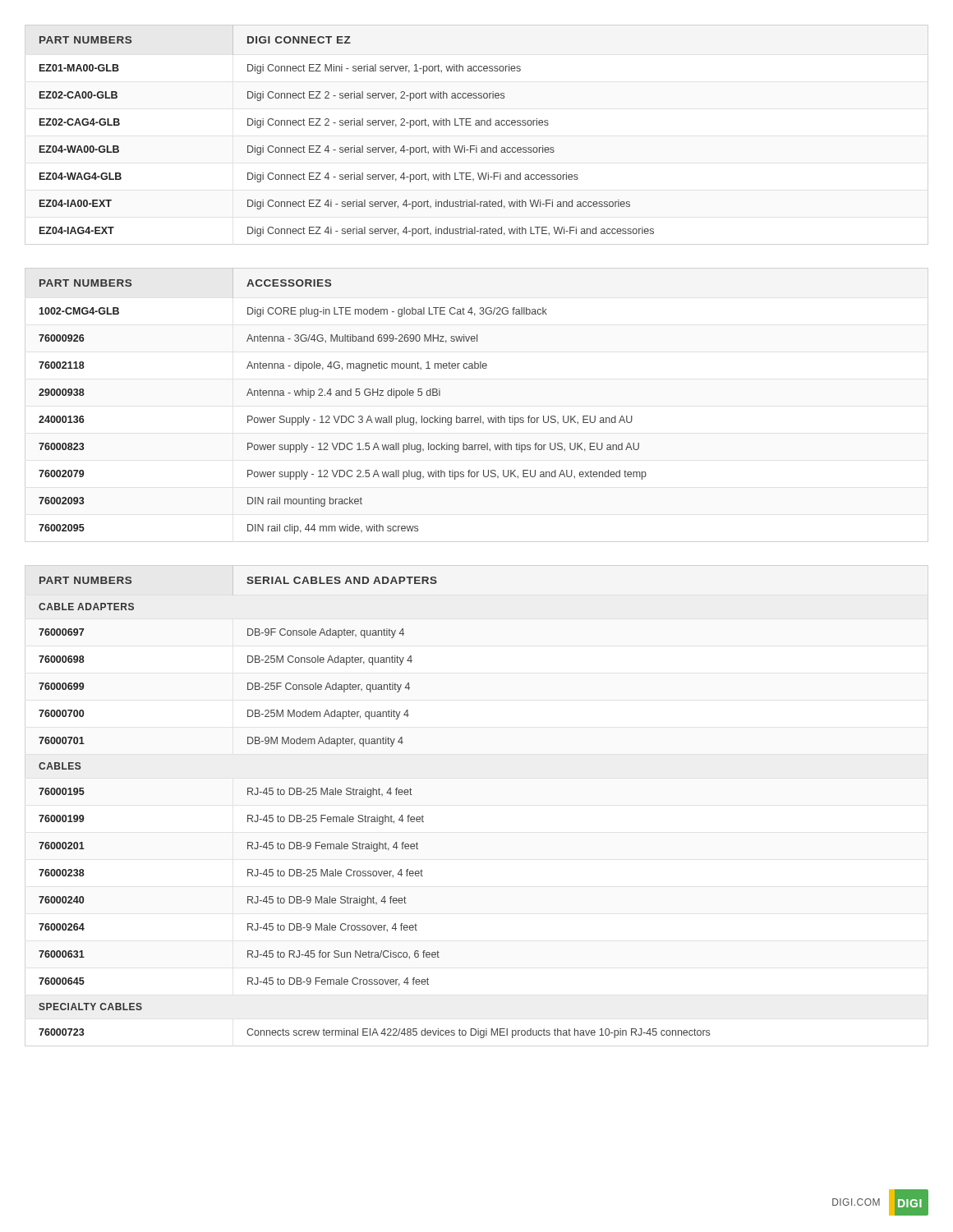Locate the table with the text "Digi Connect EZ 2"
This screenshot has width=953, height=1232.
pyautogui.click(x=476, y=135)
